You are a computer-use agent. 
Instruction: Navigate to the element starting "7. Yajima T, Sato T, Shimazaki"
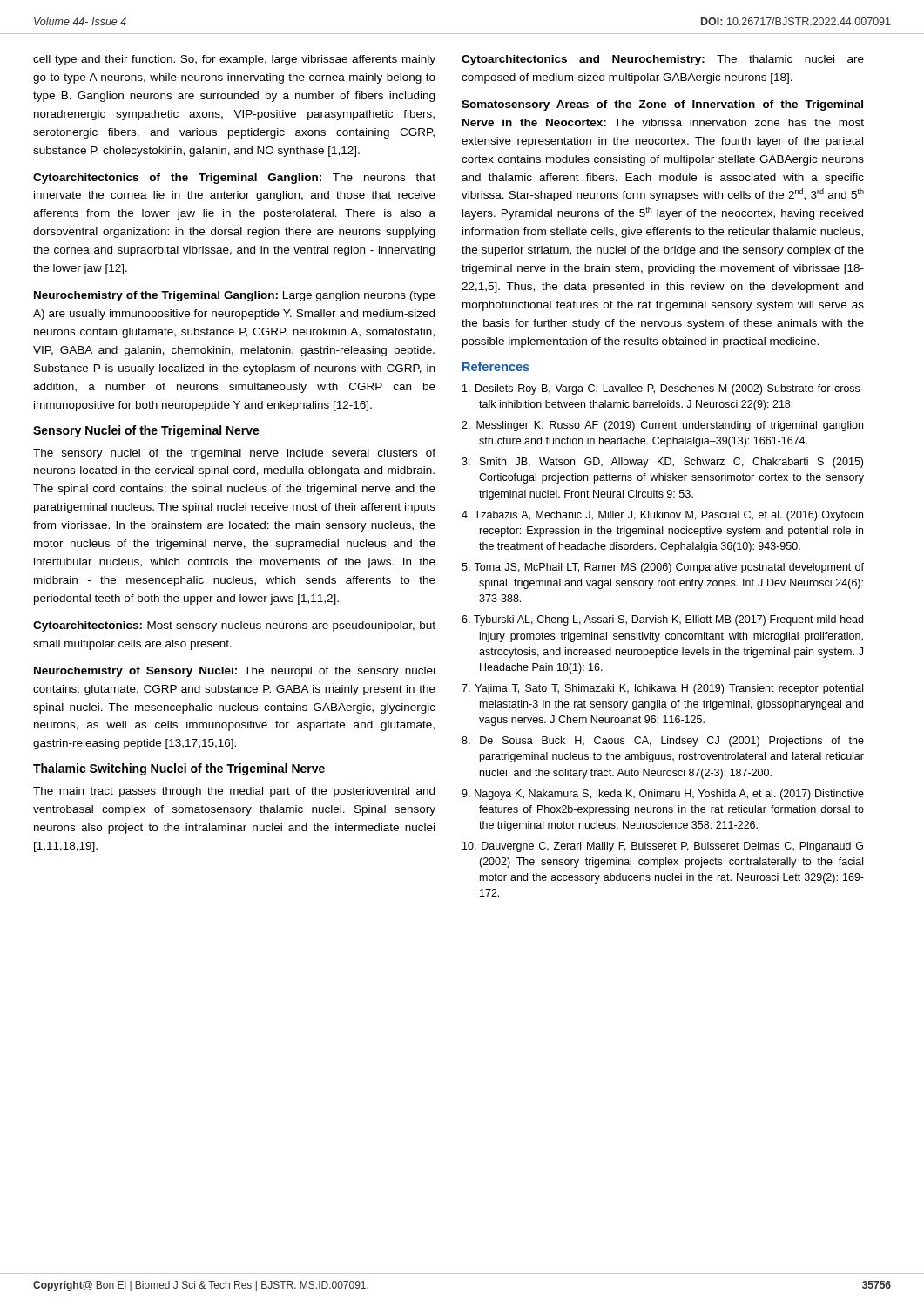pos(663,704)
